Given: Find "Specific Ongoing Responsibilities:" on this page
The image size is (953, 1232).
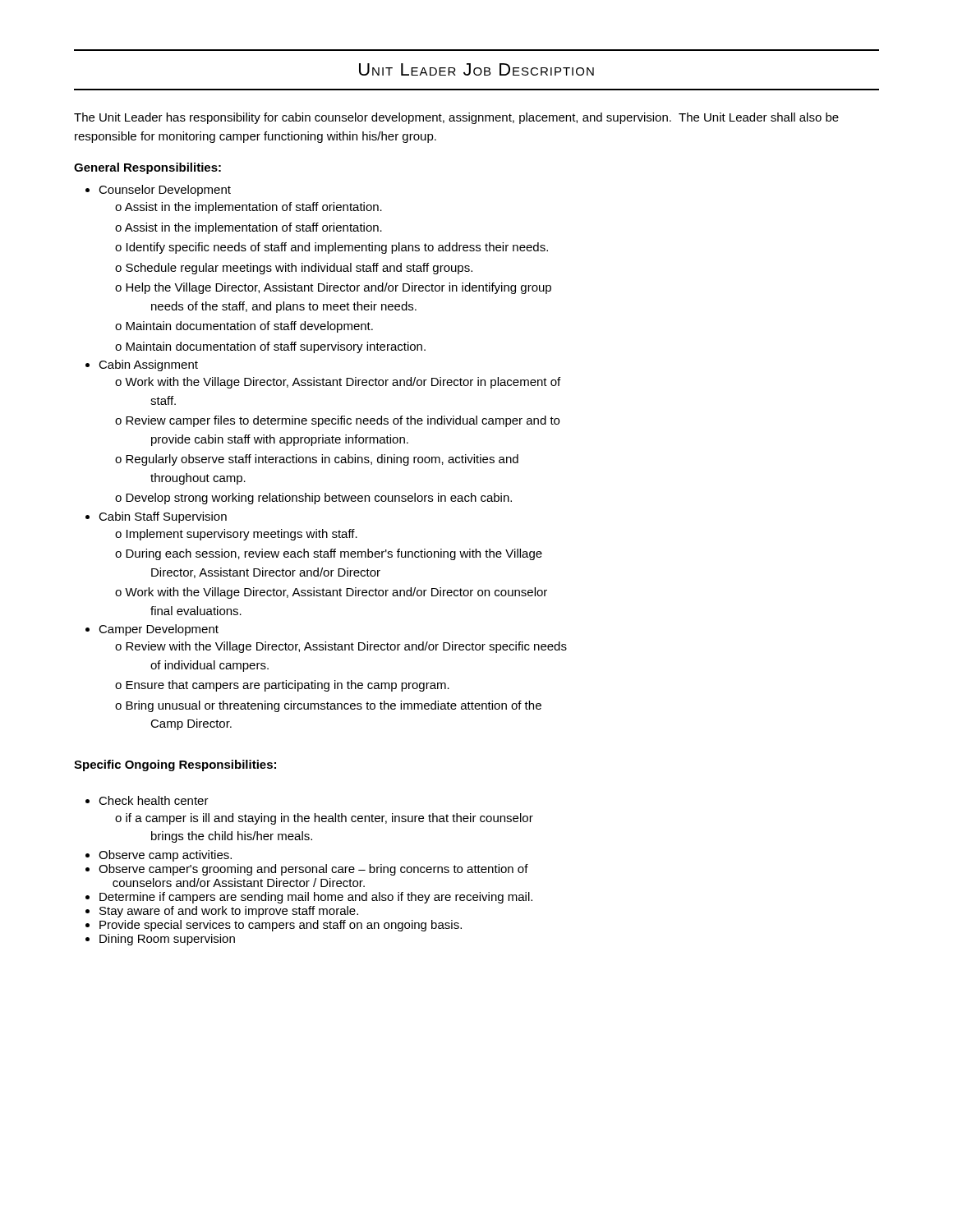Looking at the screenshot, I should click(x=176, y=764).
